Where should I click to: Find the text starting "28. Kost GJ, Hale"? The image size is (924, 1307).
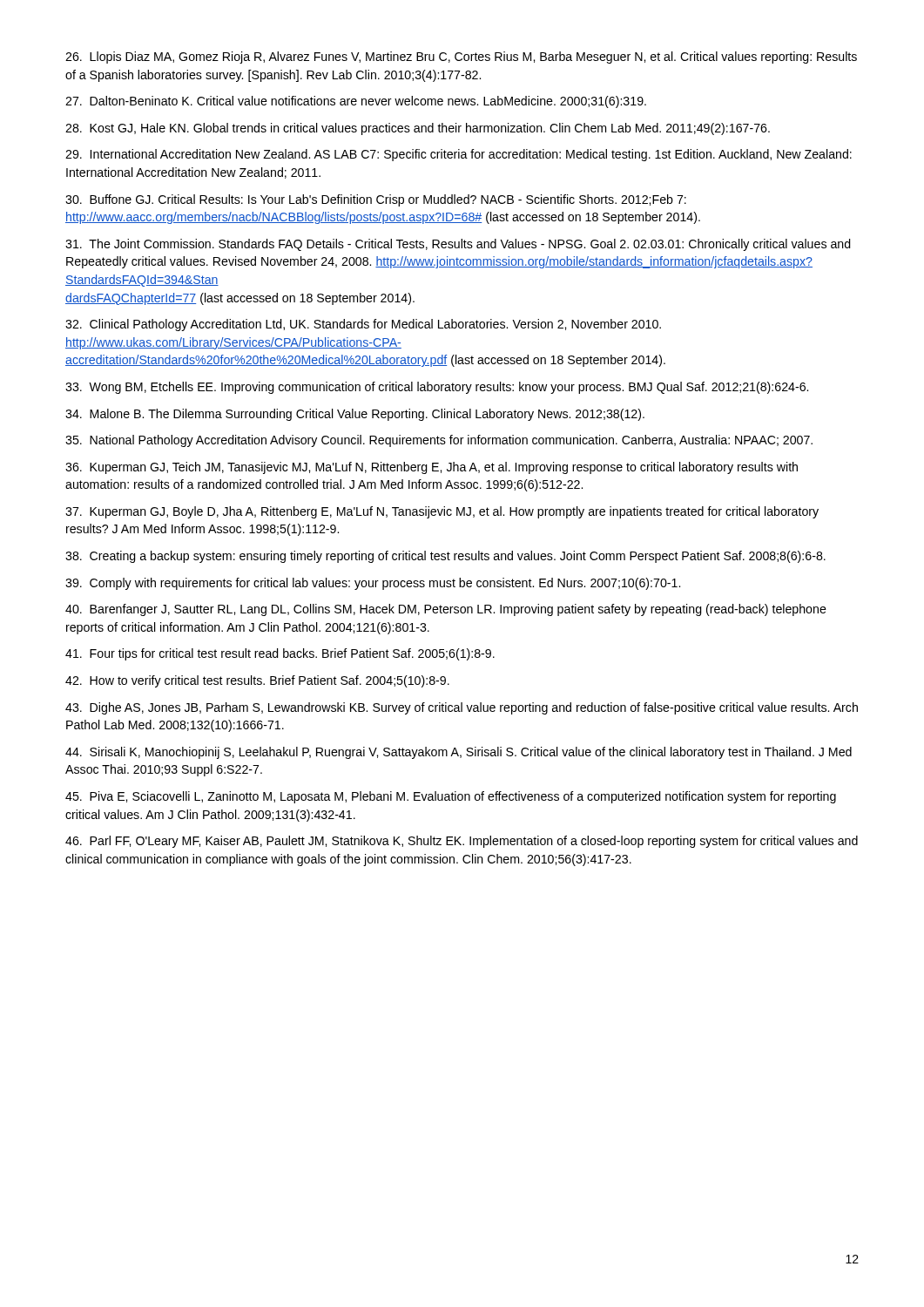click(418, 128)
